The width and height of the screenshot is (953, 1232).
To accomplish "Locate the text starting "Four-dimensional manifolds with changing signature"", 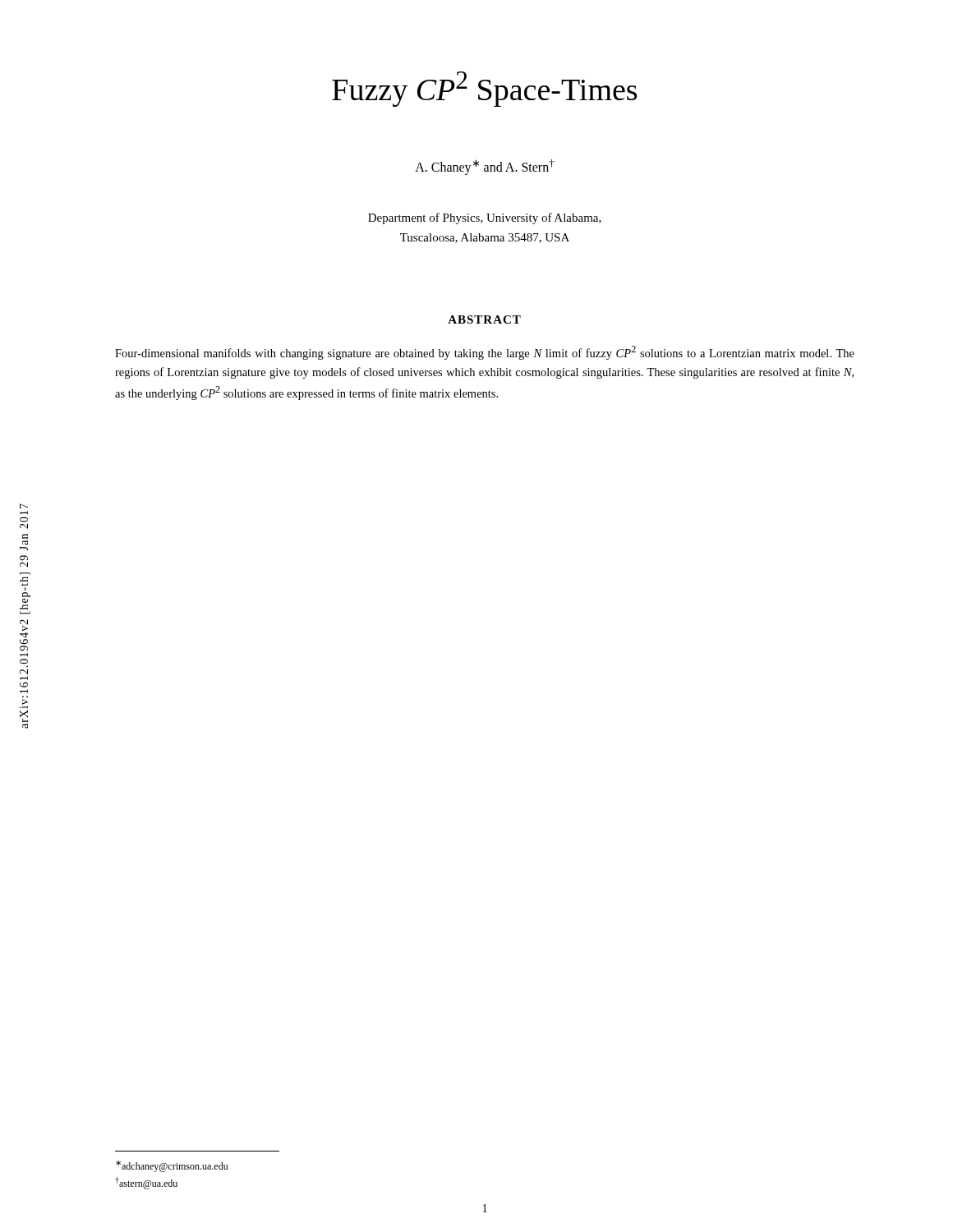I will (x=485, y=372).
